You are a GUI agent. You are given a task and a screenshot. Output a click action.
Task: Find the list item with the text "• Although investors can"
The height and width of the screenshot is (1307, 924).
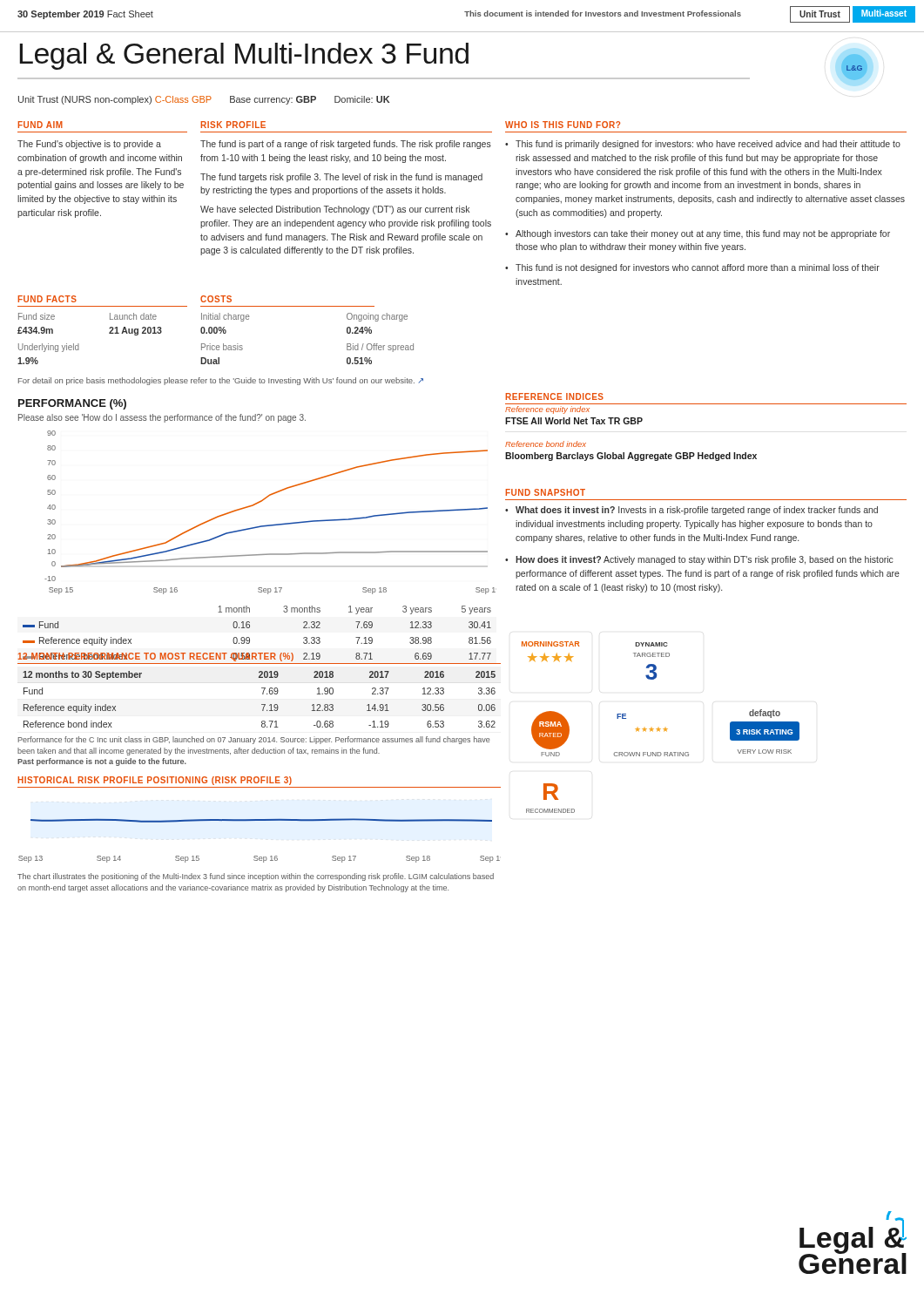click(698, 240)
